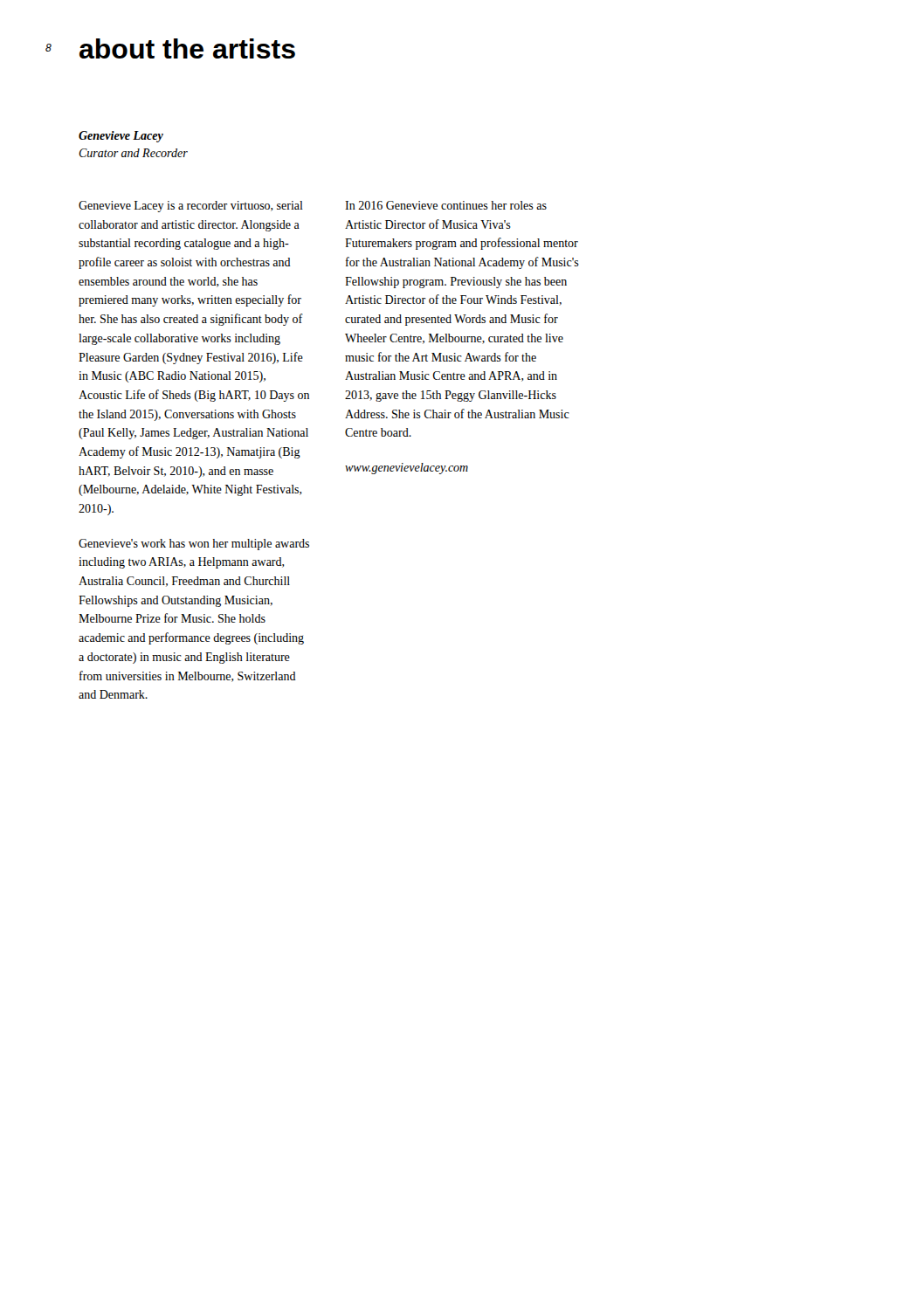
Task: Click on the region starting "about the artists"
Action: click(187, 49)
